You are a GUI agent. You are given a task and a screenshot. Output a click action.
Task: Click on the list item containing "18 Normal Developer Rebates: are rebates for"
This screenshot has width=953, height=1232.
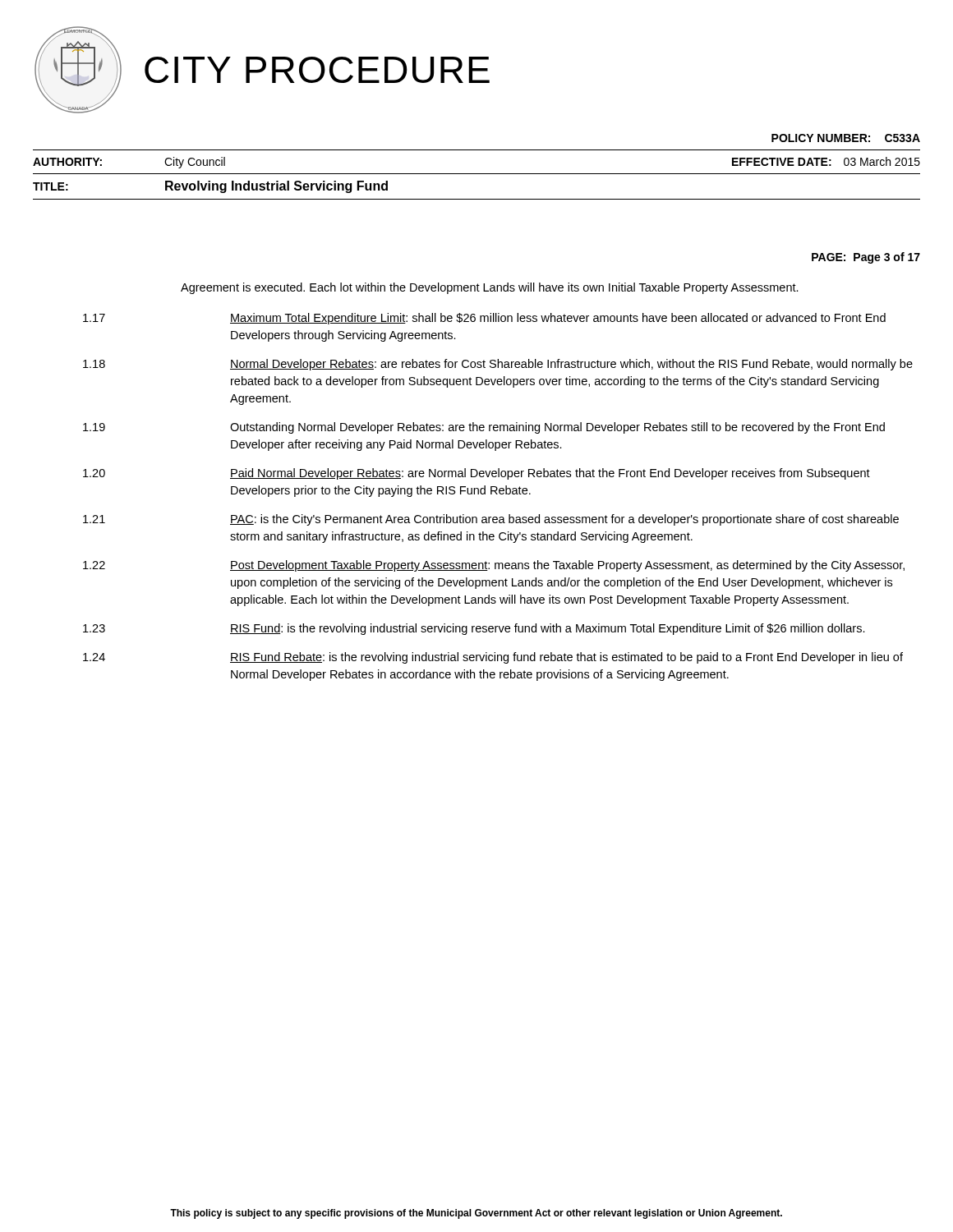(x=476, y=382)
